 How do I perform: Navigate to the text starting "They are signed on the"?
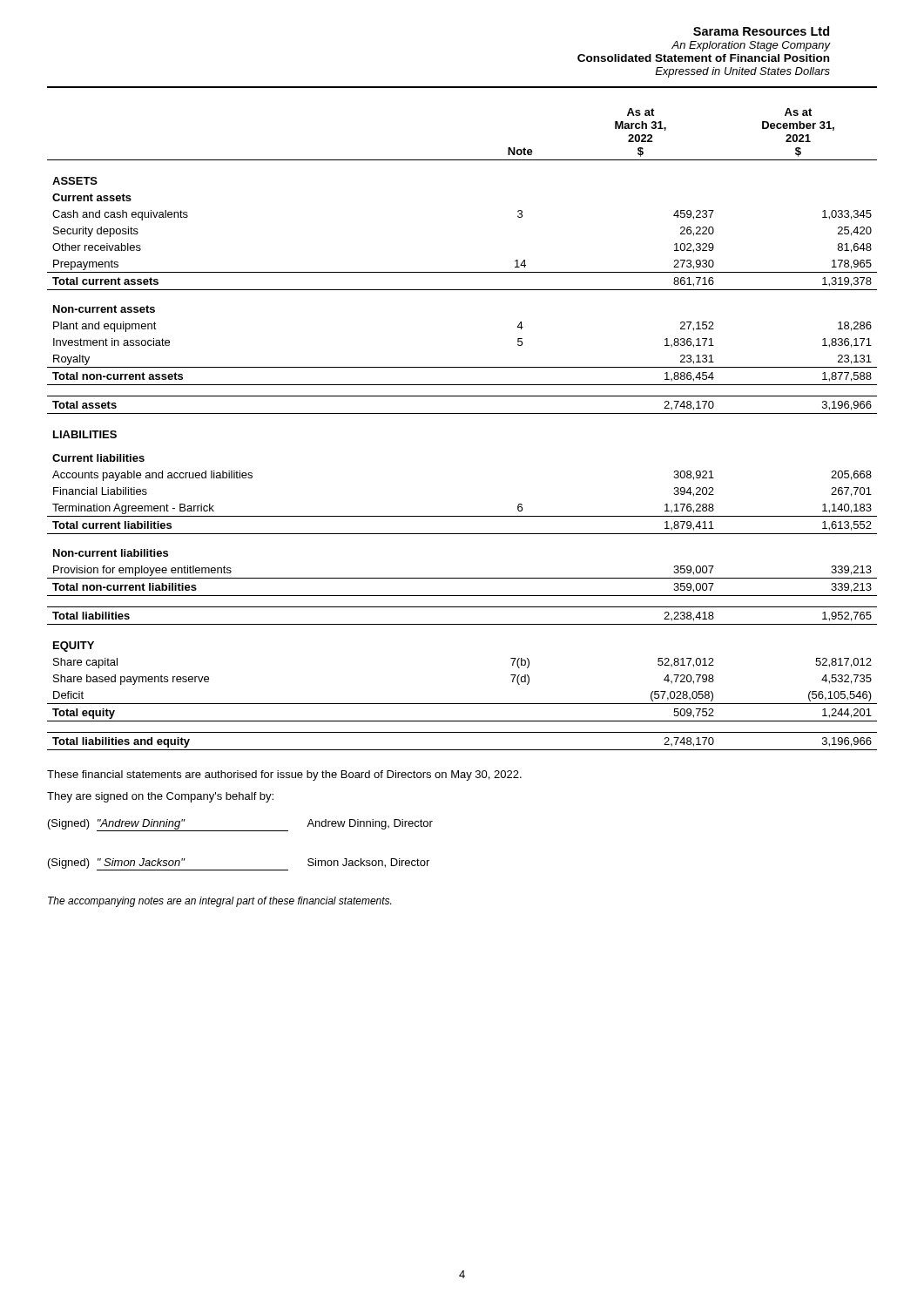pyautogui.click(x=161, y=796)
